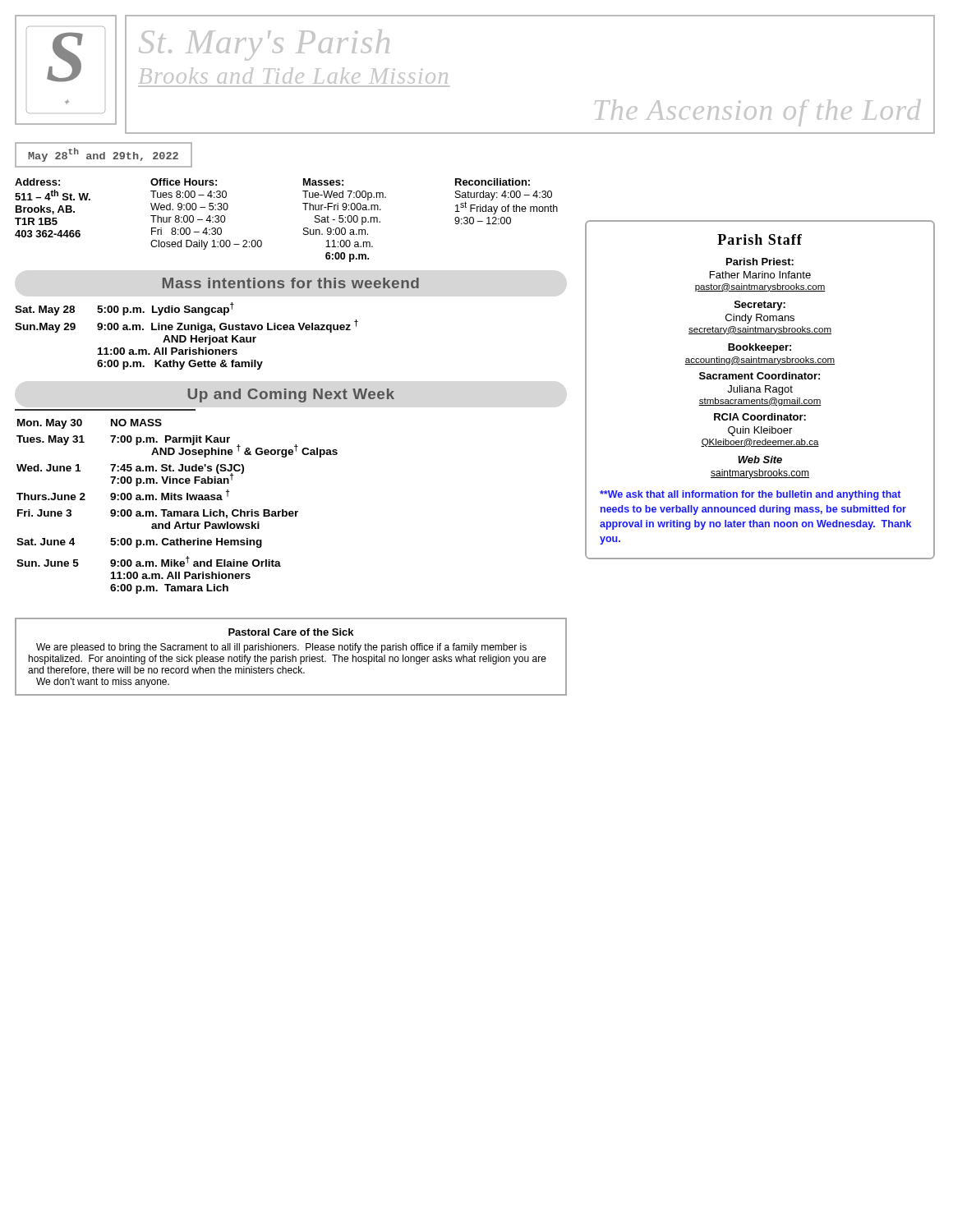This screenshot has width=953, height=1232.
Task: Find the table that mentions "Parish Staff Parish"
Action: (x=760, y=390)
